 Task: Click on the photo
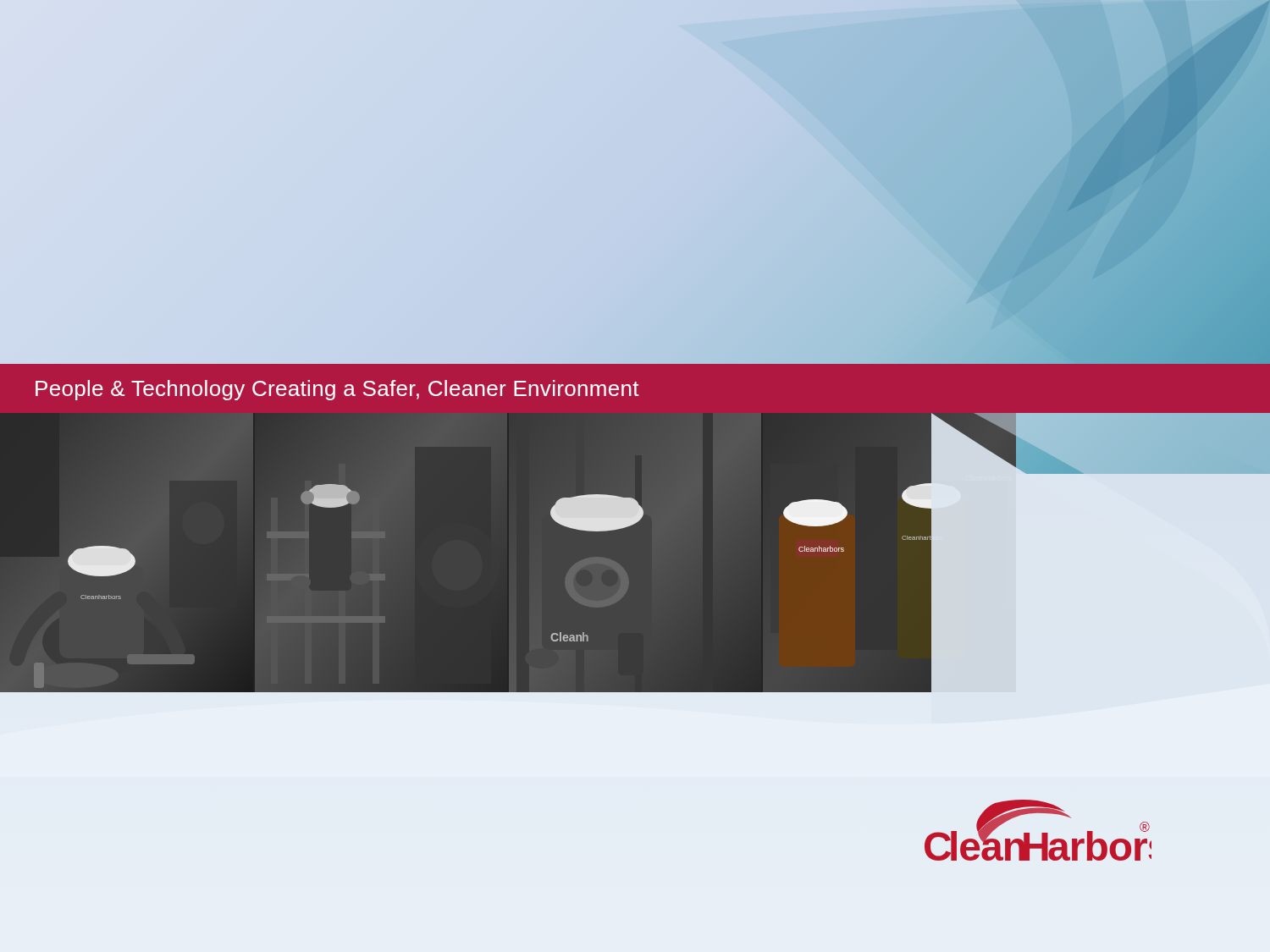click(508, 553)
